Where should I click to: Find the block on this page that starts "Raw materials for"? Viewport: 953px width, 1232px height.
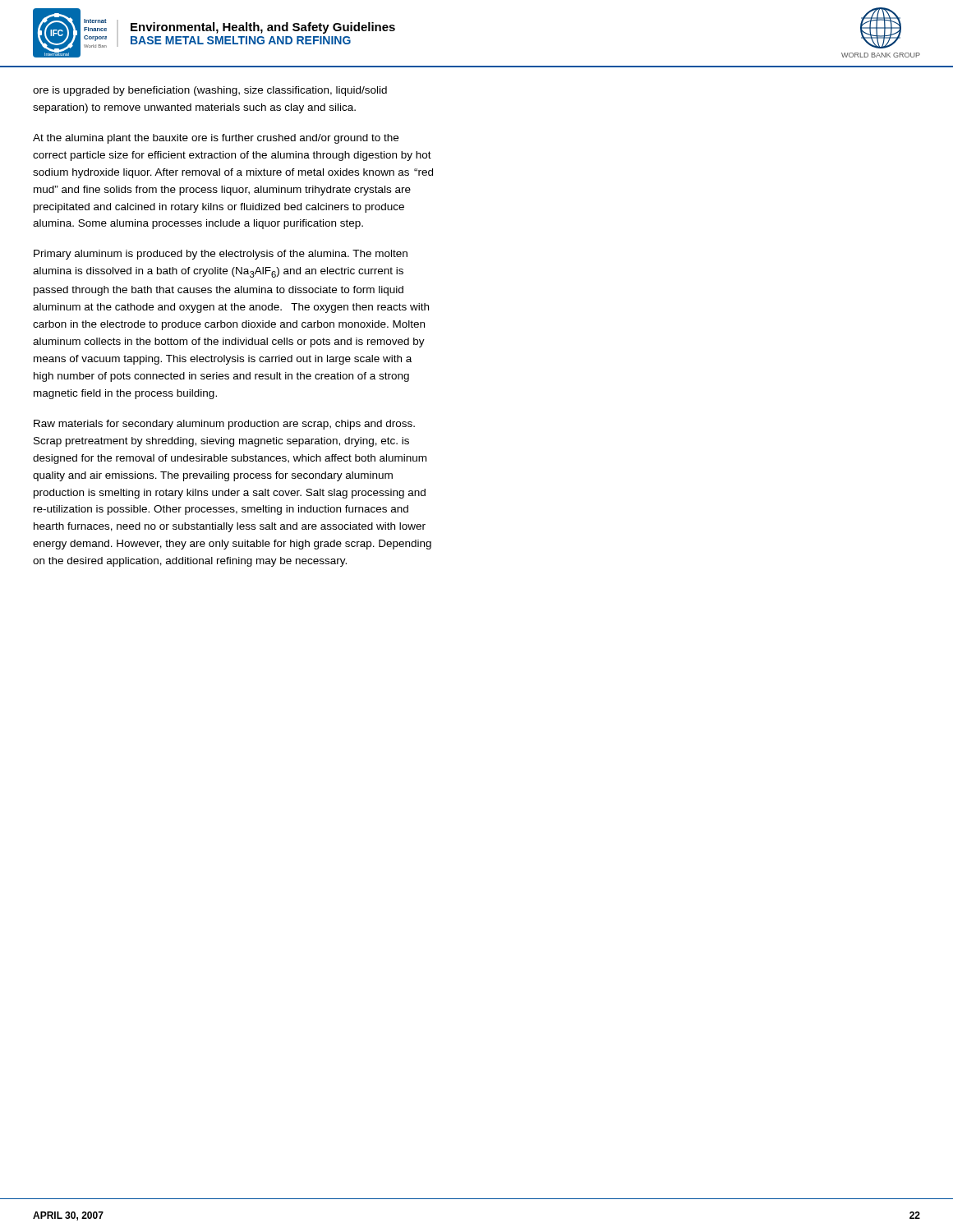(x=232, y=492)
